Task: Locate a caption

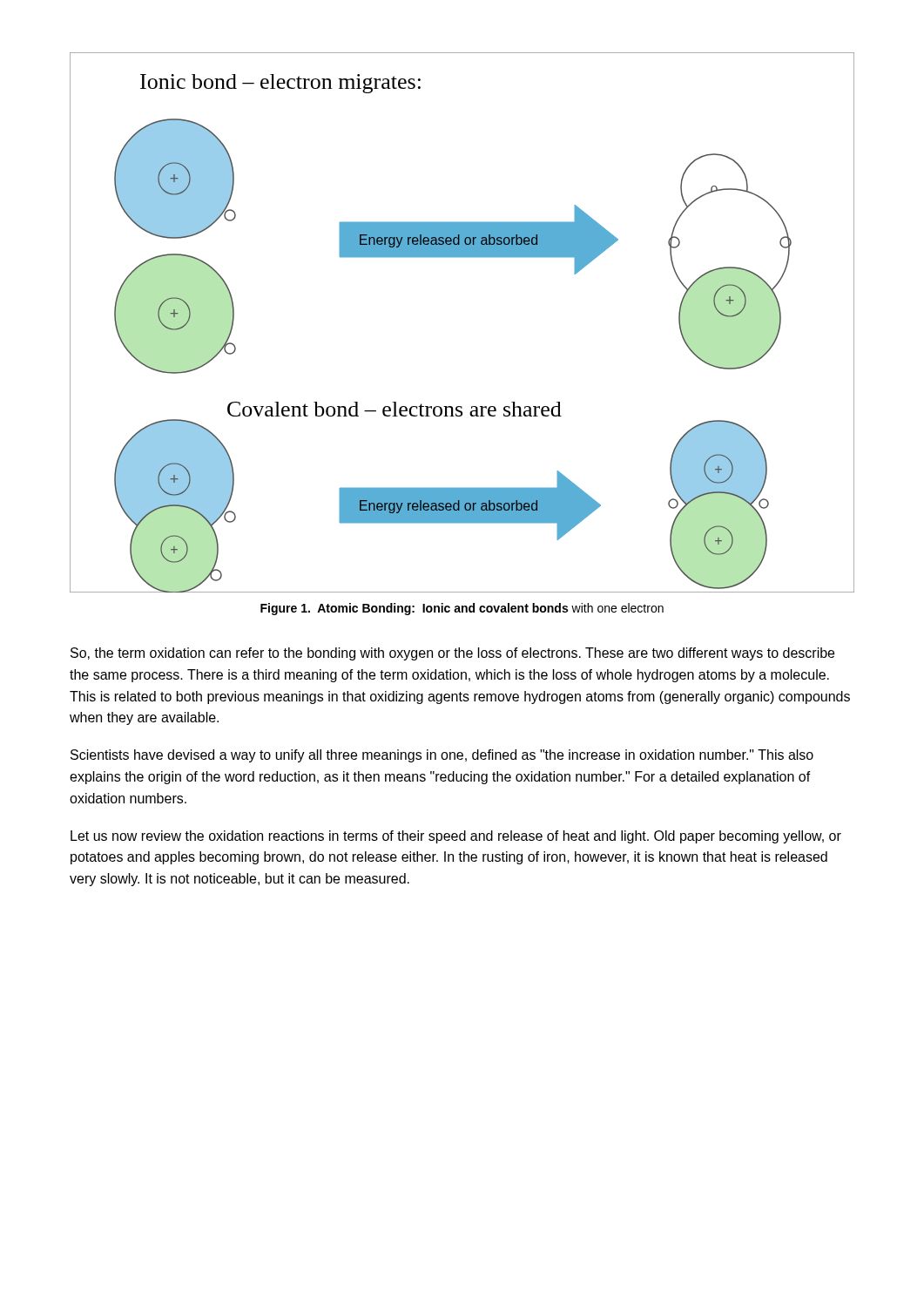Action: [x=462, y=608]
